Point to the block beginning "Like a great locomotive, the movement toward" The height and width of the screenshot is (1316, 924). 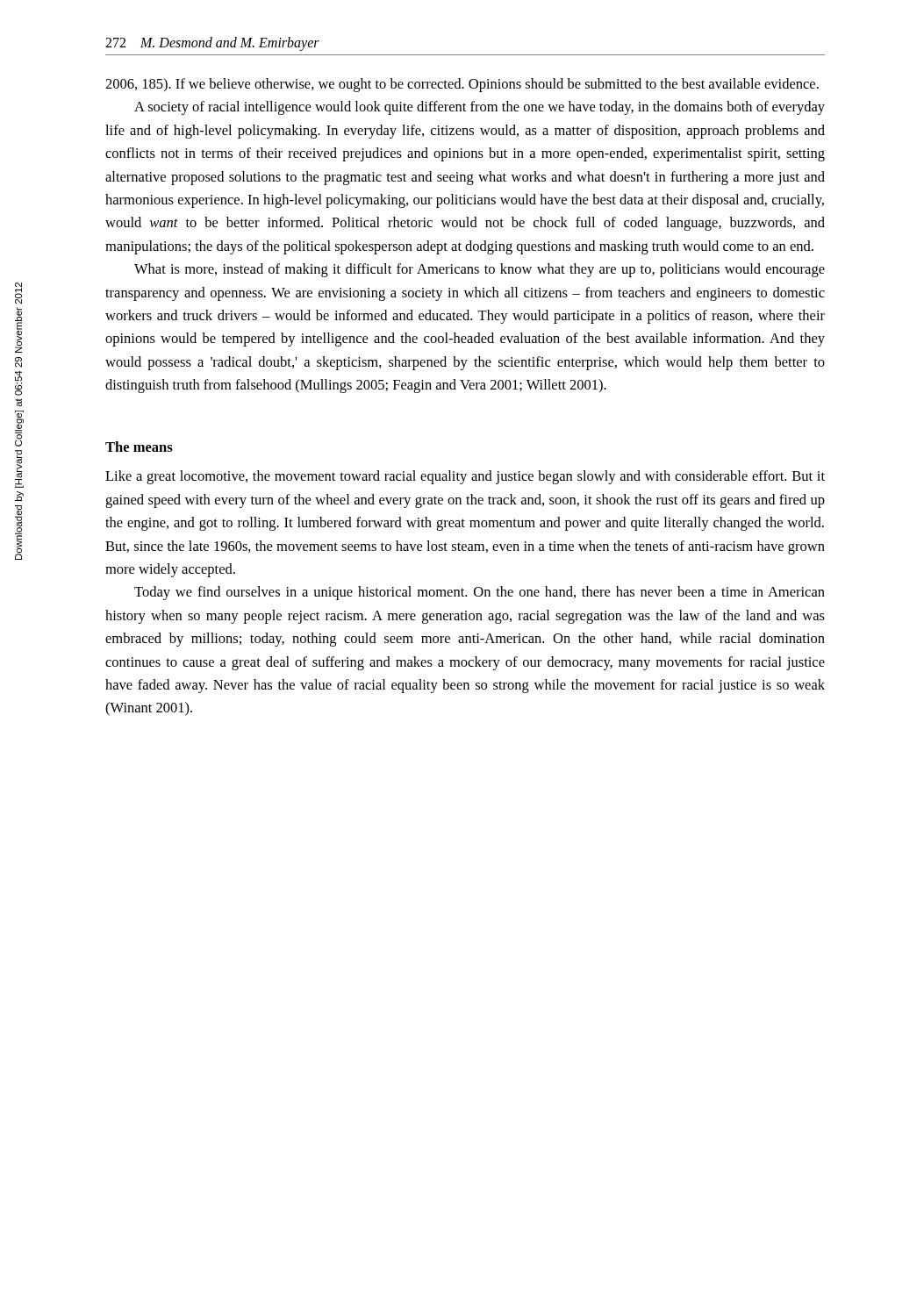[465, 593]
